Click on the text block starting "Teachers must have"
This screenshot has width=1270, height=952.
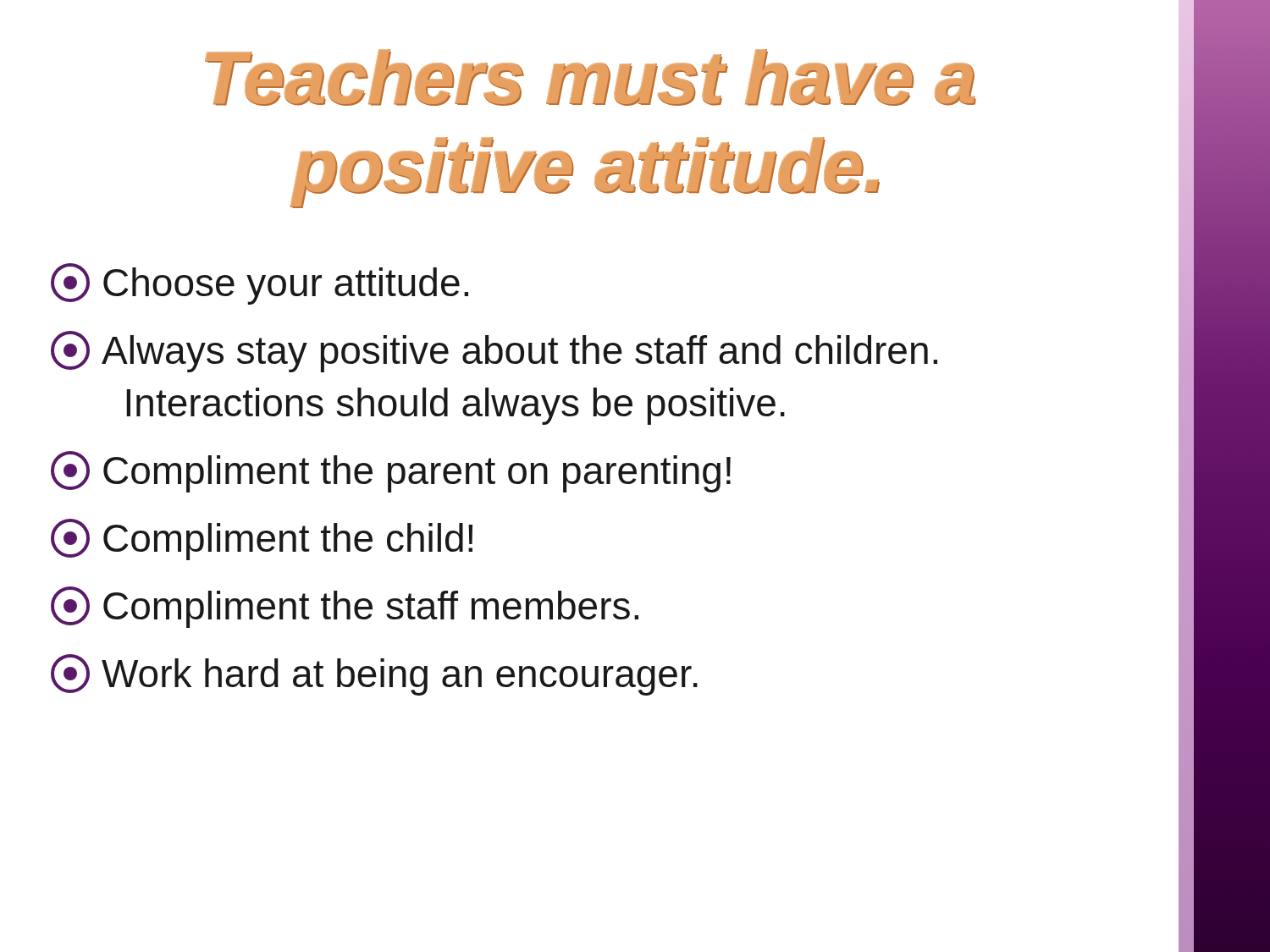pos(588,122)
